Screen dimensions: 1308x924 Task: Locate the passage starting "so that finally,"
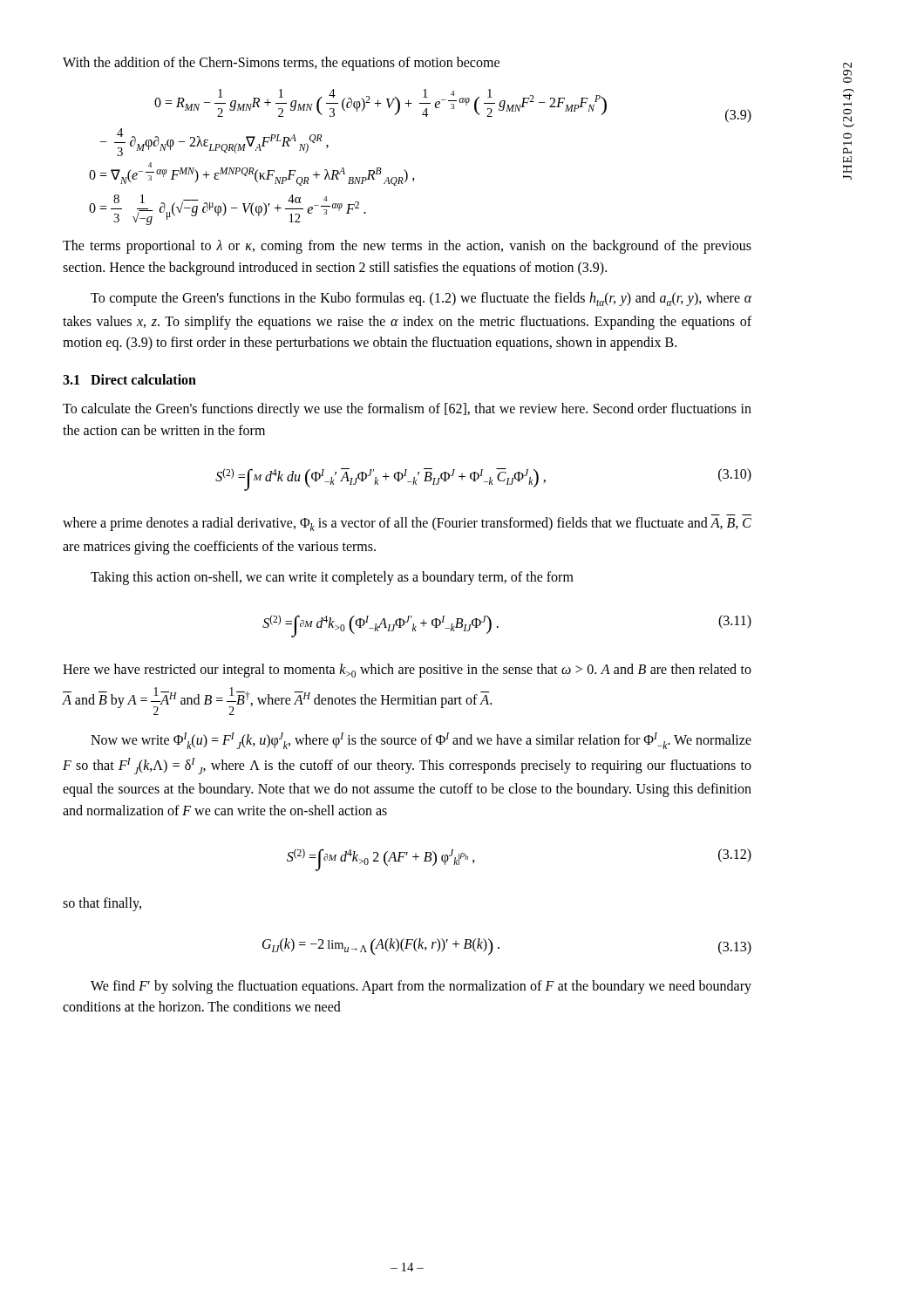[102, 904]
